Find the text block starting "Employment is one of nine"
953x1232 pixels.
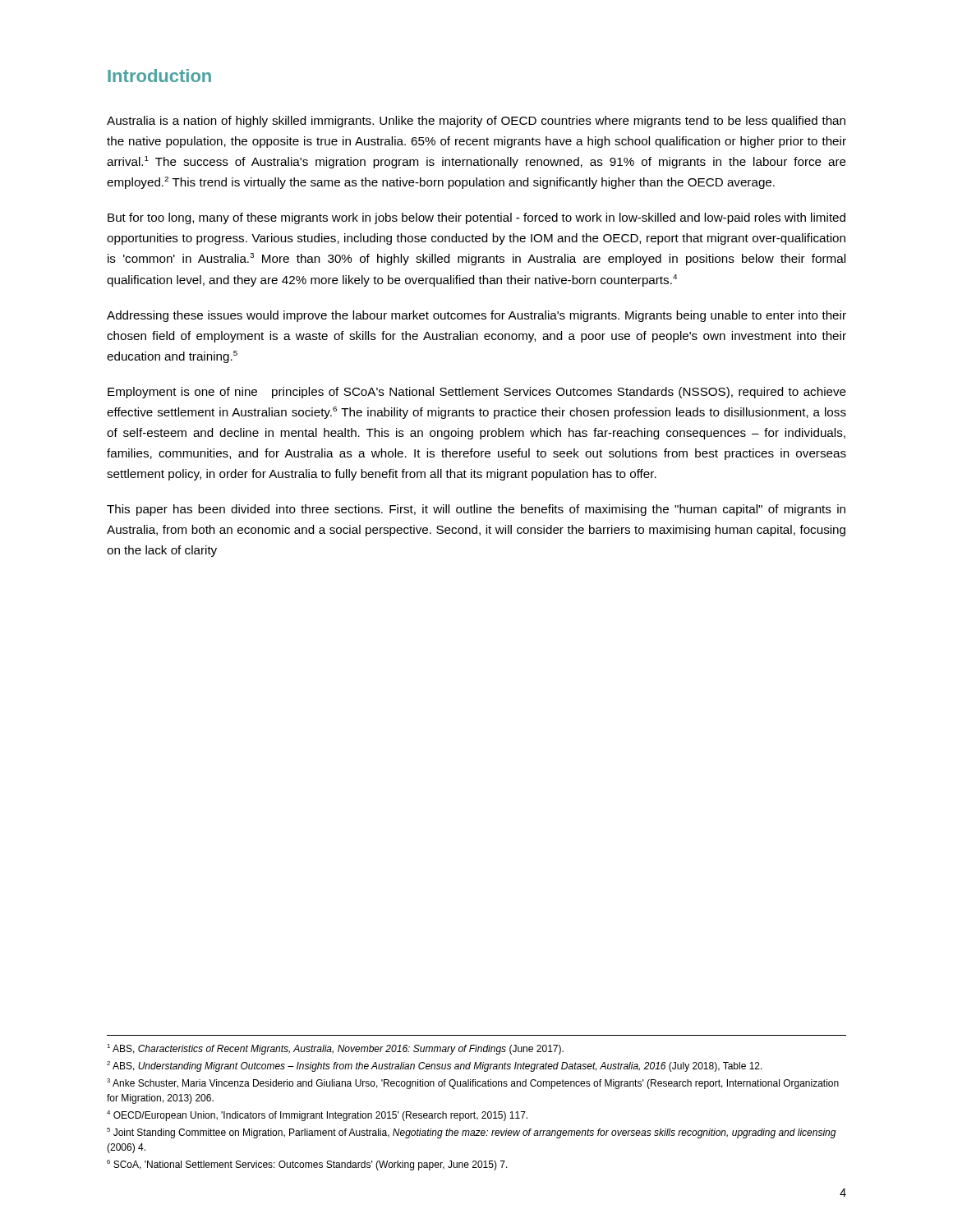coord(476,432)
